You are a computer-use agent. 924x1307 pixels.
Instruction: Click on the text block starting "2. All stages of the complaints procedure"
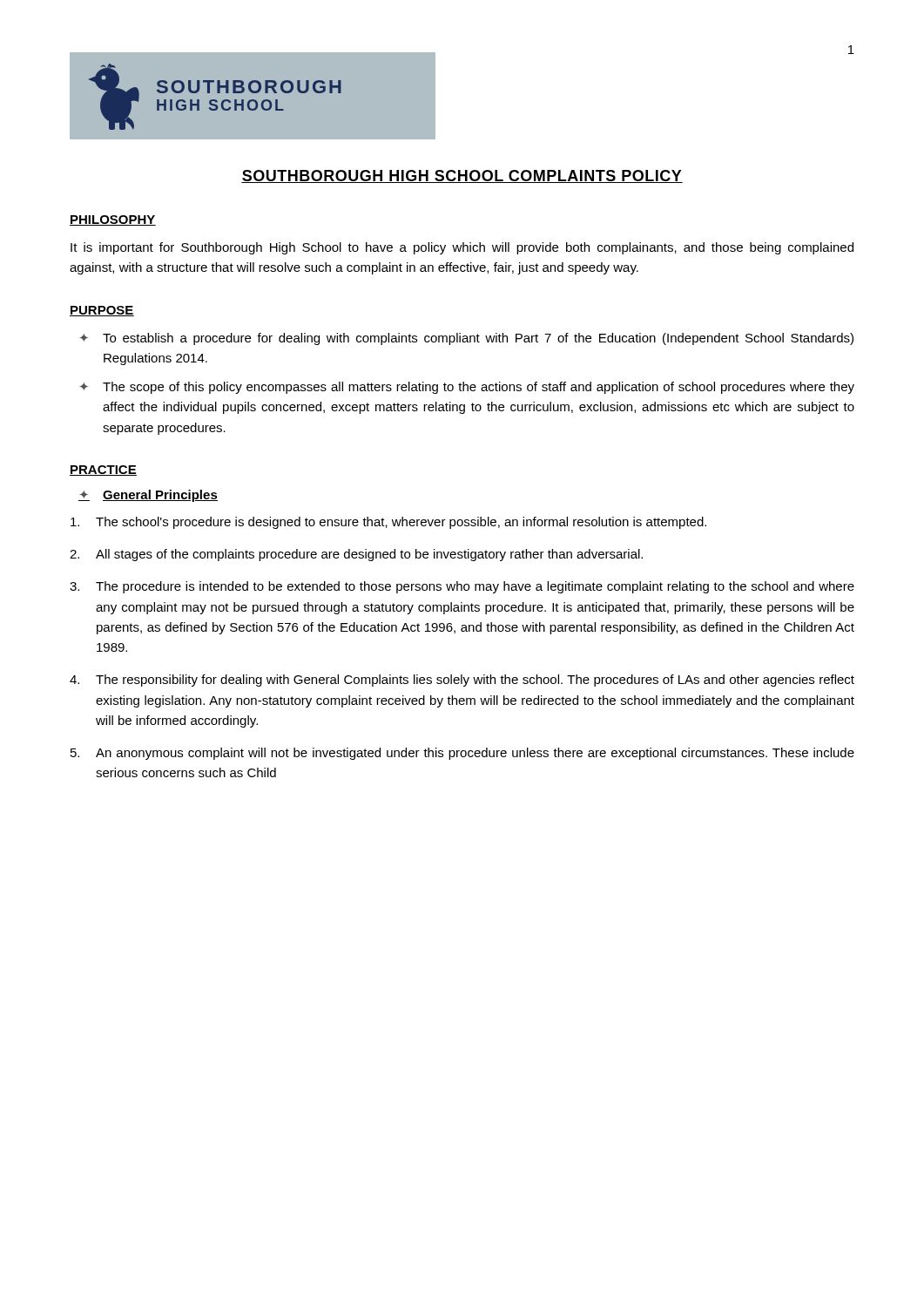coord(462,554)
